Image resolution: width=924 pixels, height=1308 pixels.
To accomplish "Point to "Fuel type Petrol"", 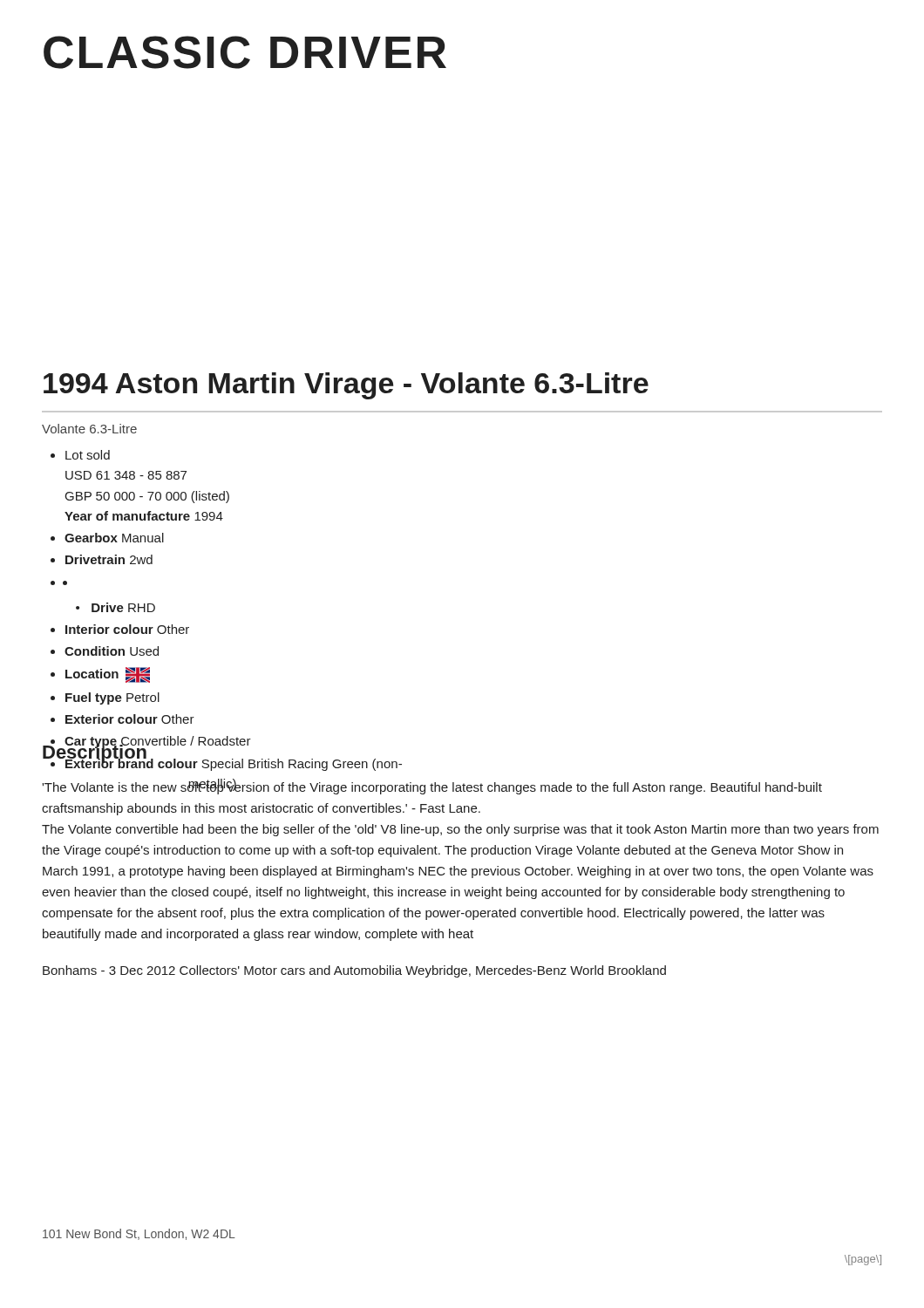I will [x=112, y=697].
